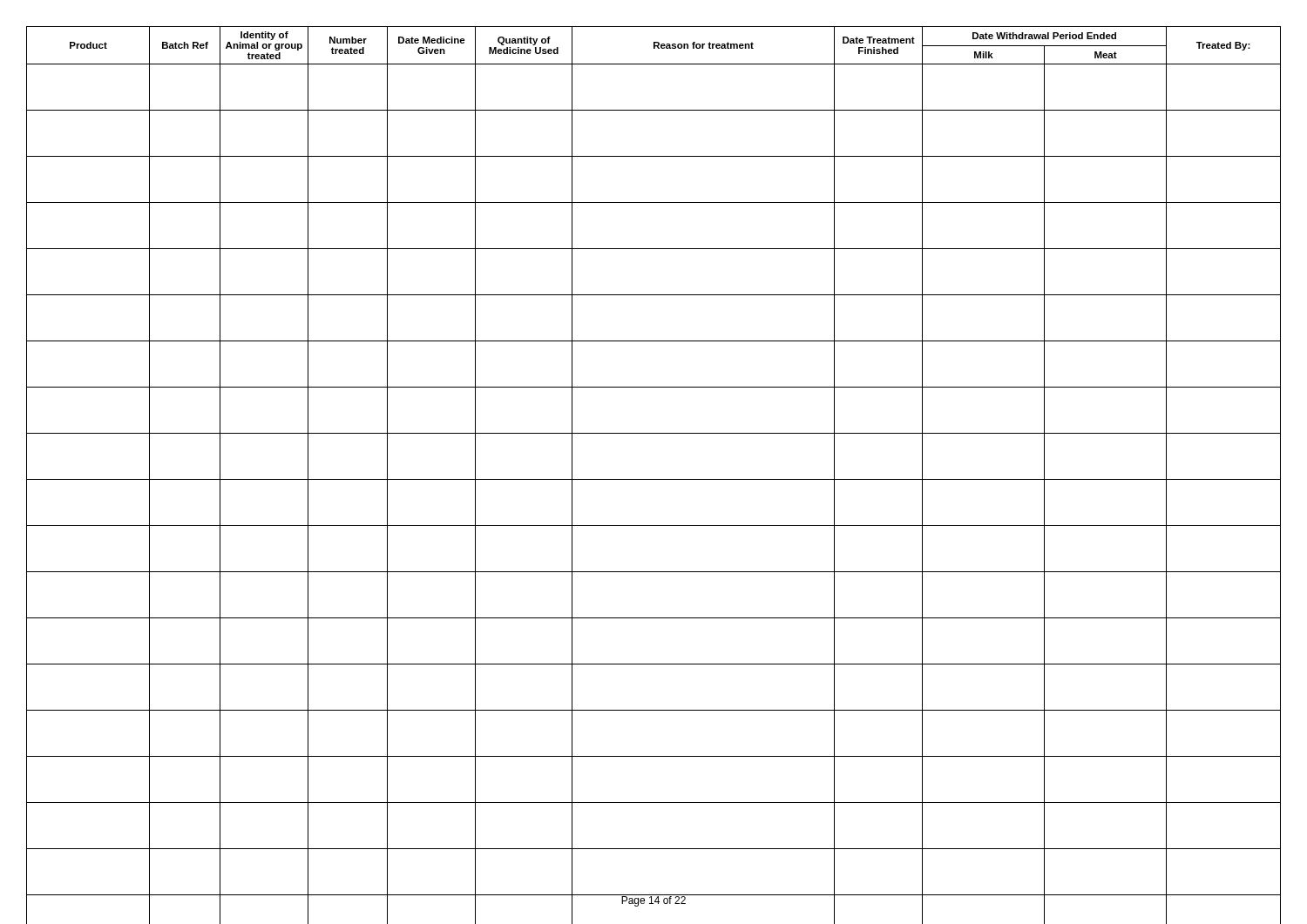
Task: Select the table that reads "Identity of Animal or group"
Action: coord(654,475)
